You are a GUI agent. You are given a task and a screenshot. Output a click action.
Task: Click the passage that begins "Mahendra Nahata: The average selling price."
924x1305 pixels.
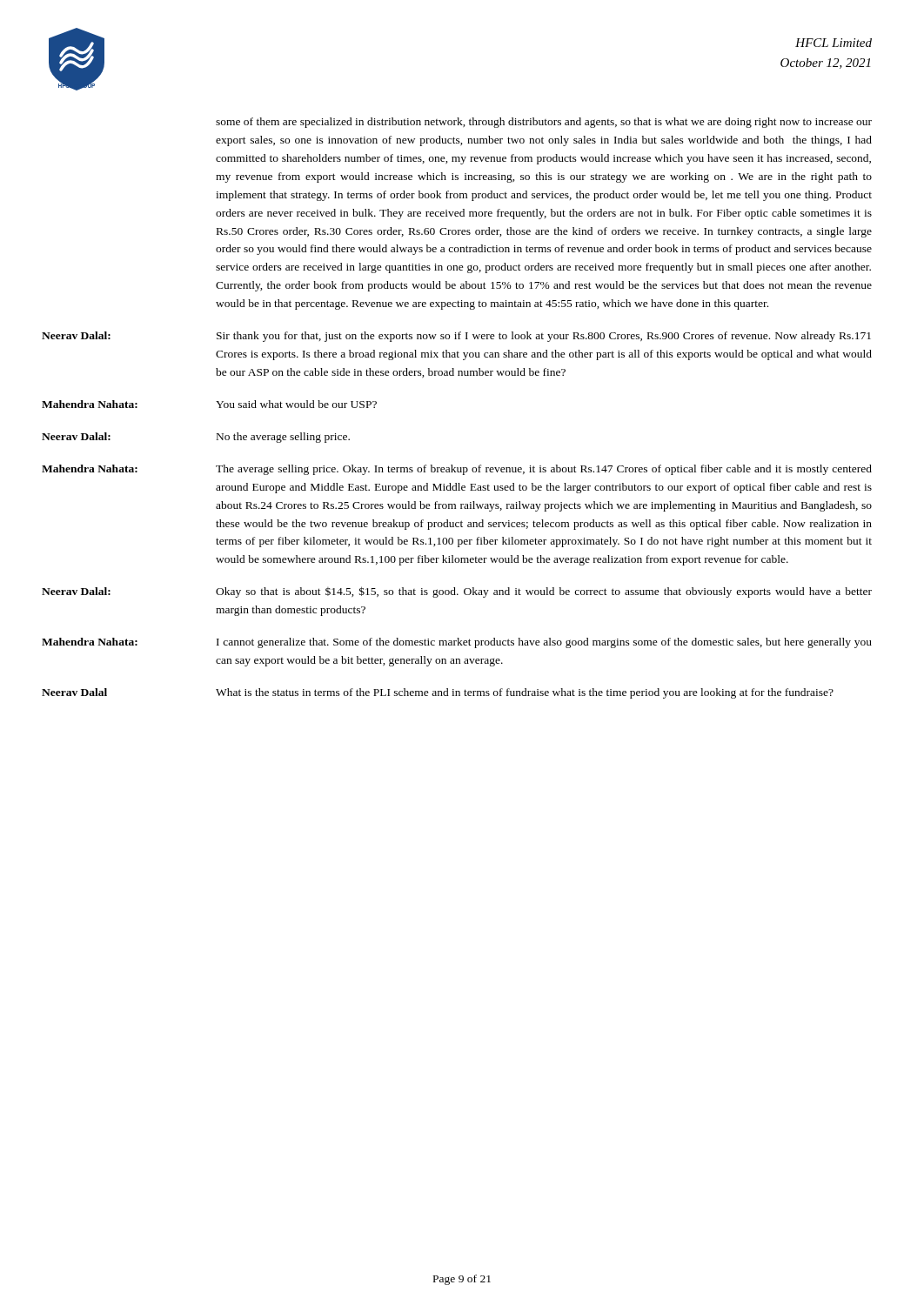(457, 515)
